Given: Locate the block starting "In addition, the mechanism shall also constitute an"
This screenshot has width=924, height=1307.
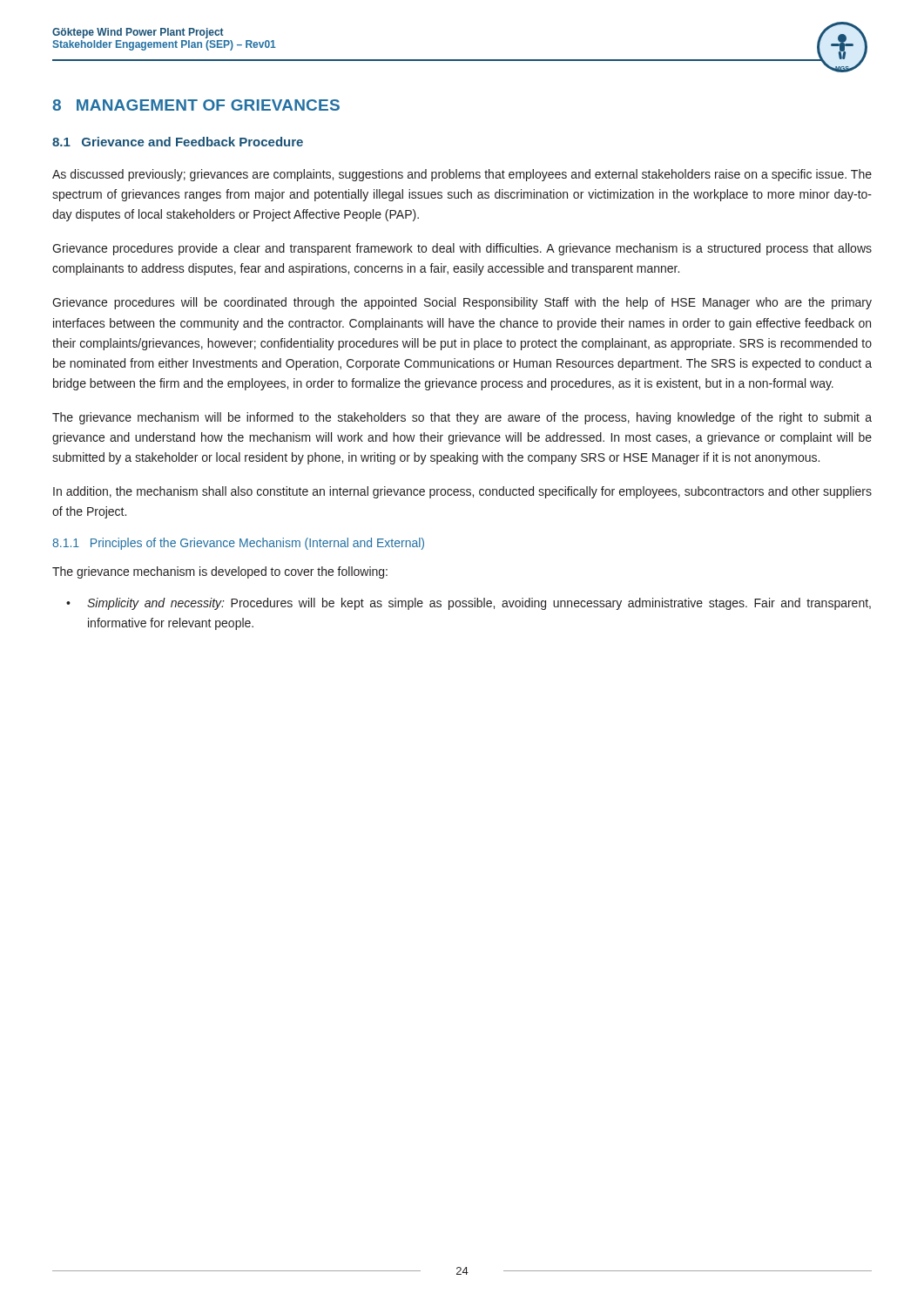Looking at the screenshot, I should tap(462, 502).
